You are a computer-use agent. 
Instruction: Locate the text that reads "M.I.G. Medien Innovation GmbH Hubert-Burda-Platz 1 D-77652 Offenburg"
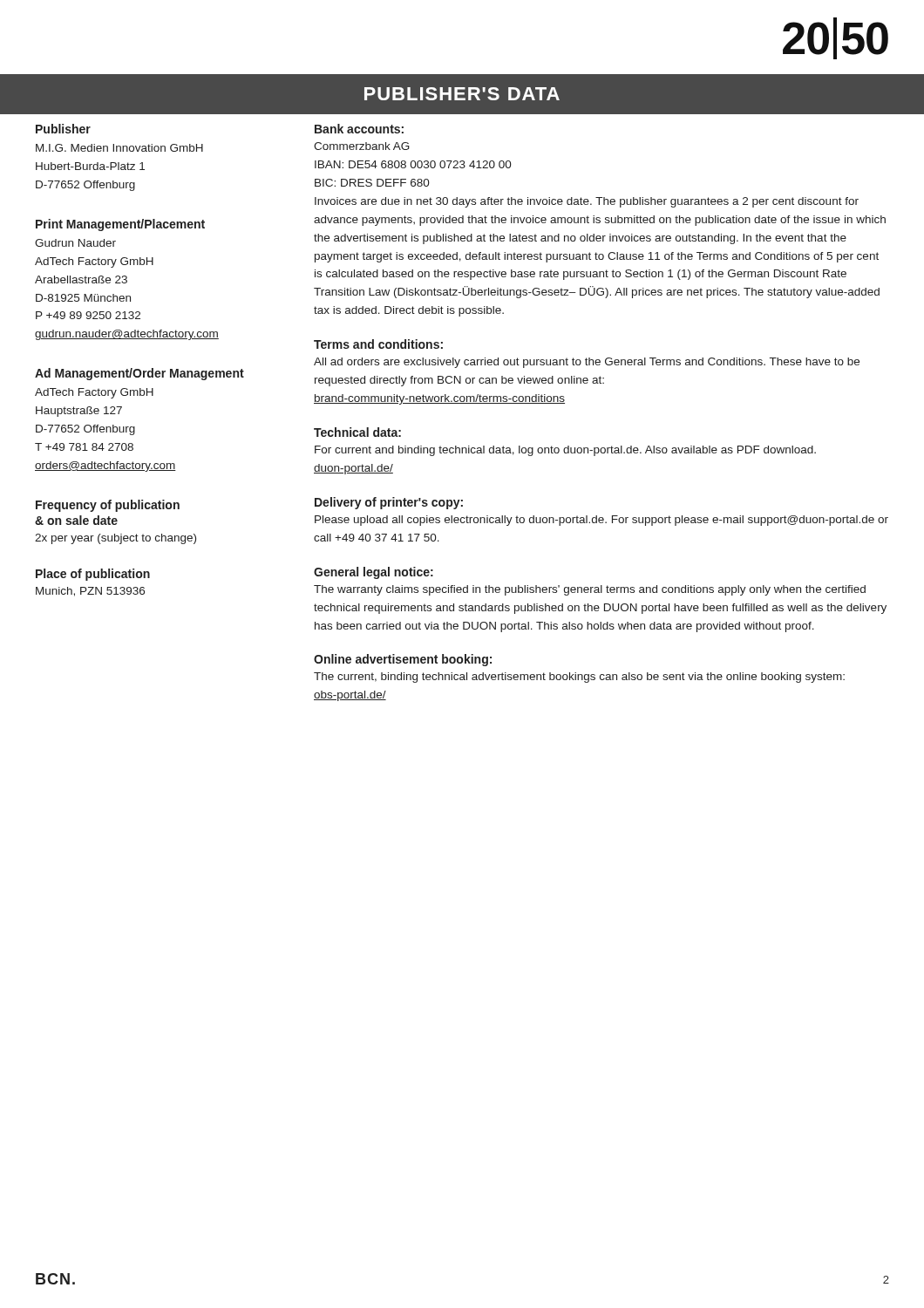pos(119,166)
